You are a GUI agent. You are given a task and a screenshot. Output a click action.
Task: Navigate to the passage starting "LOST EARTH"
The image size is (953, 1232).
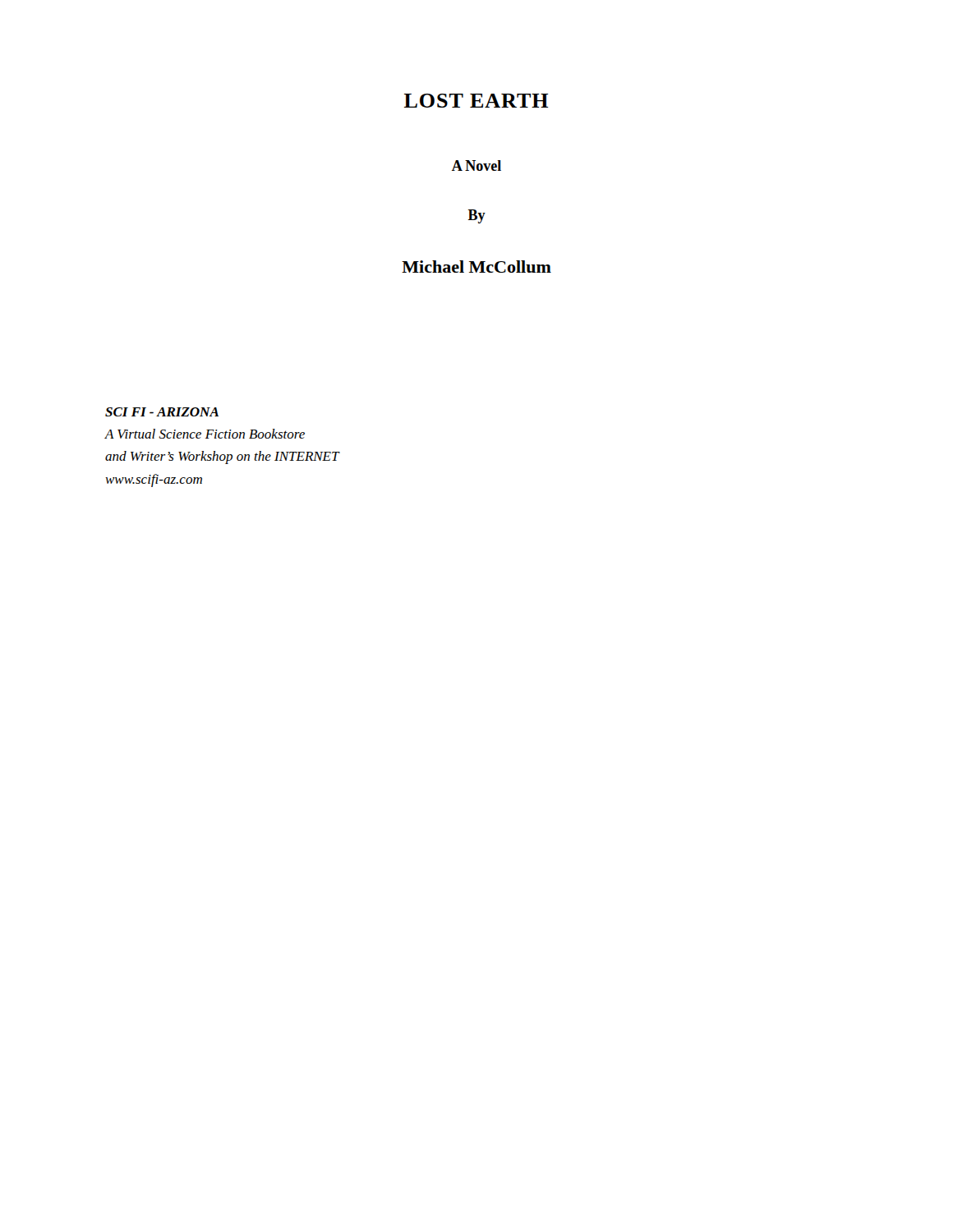(476, 101)
